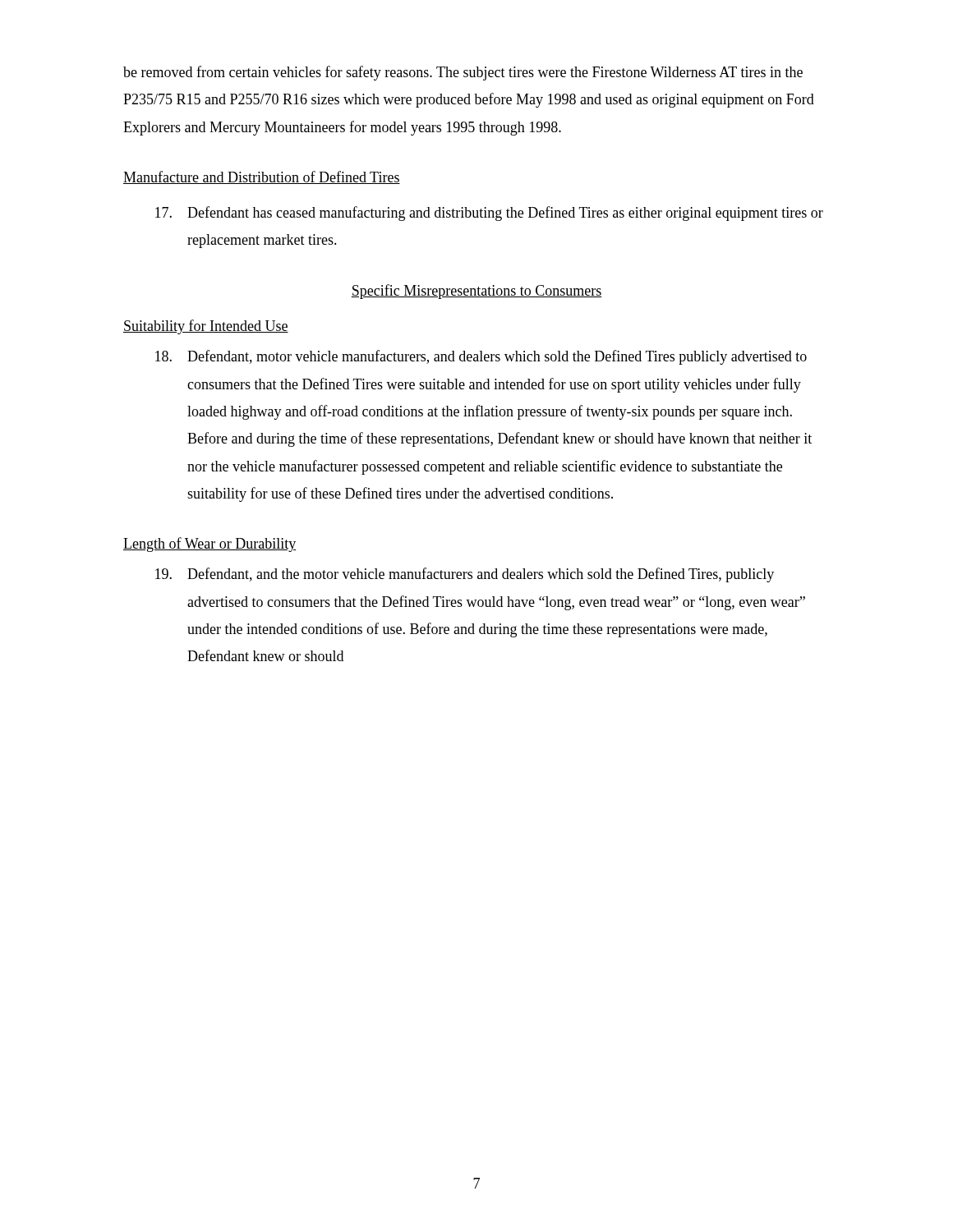Locate the block of text that opens with "Defendant, and the motor vehicle manufacturers"
Viewport: 953px width, 1232px height.
tap(476, 616)
